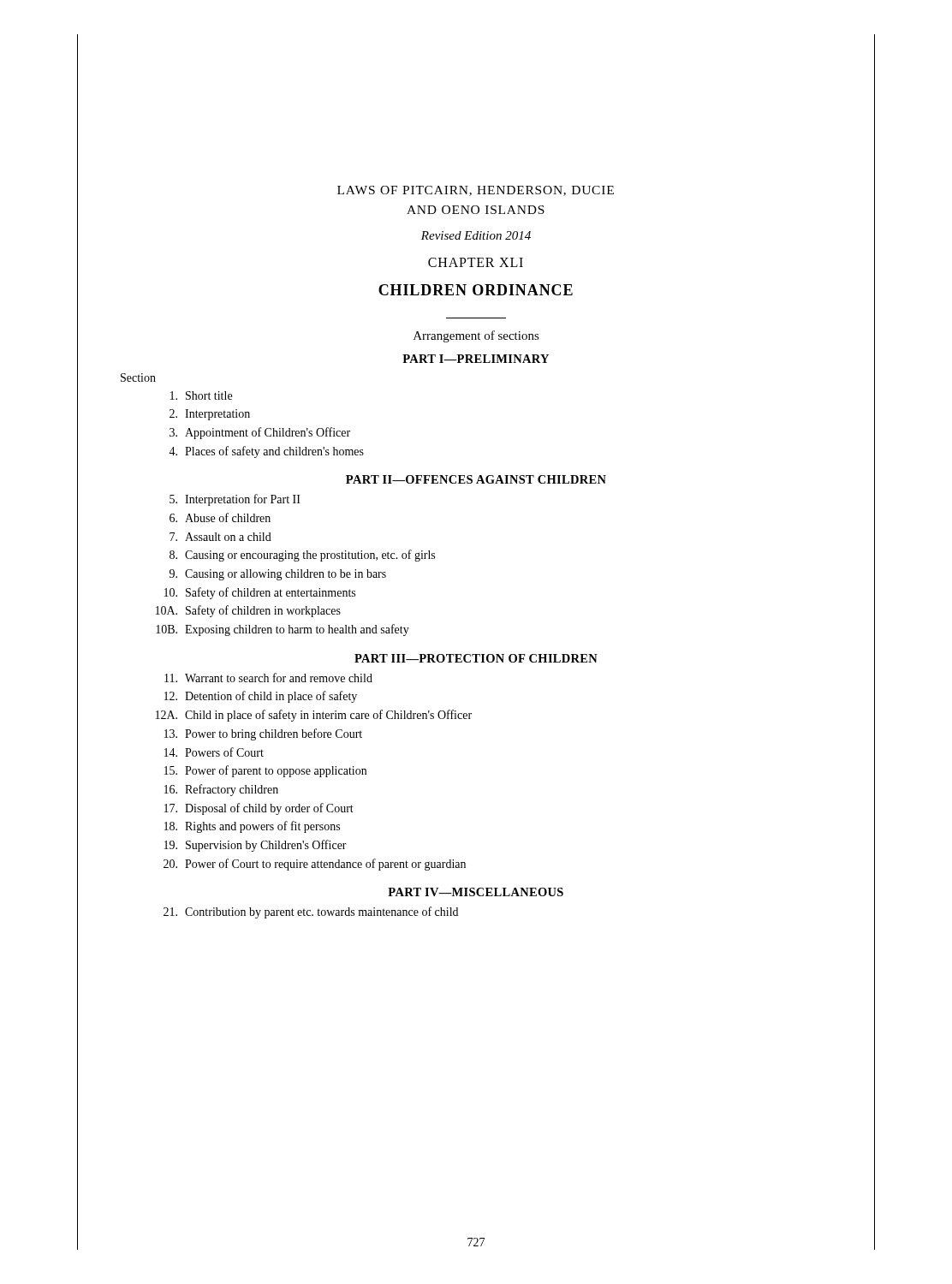
Task: Click where it says "16. Refractory children"
Action: click(212, 790)
